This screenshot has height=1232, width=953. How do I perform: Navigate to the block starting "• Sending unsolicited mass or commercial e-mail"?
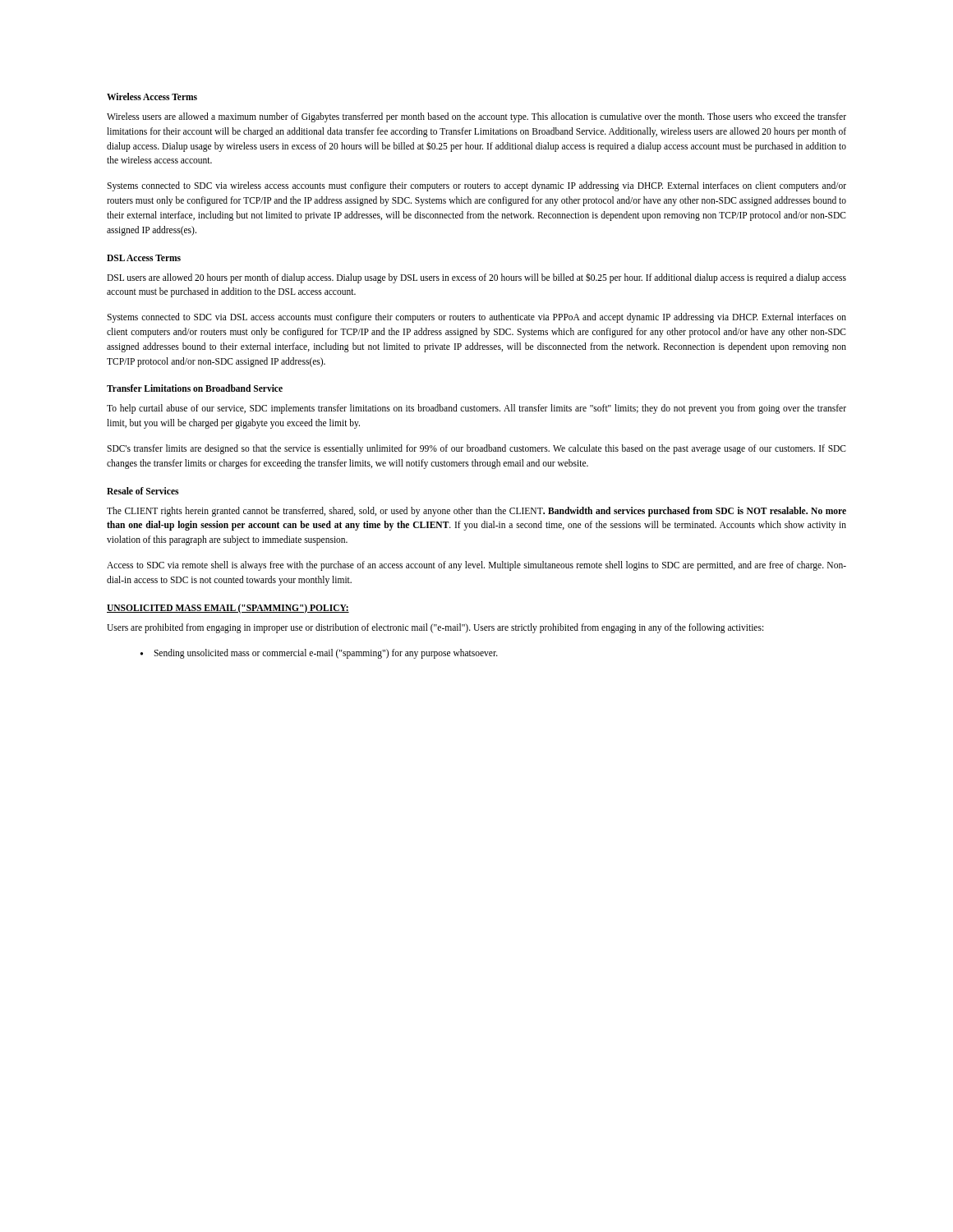coord(319,654)
